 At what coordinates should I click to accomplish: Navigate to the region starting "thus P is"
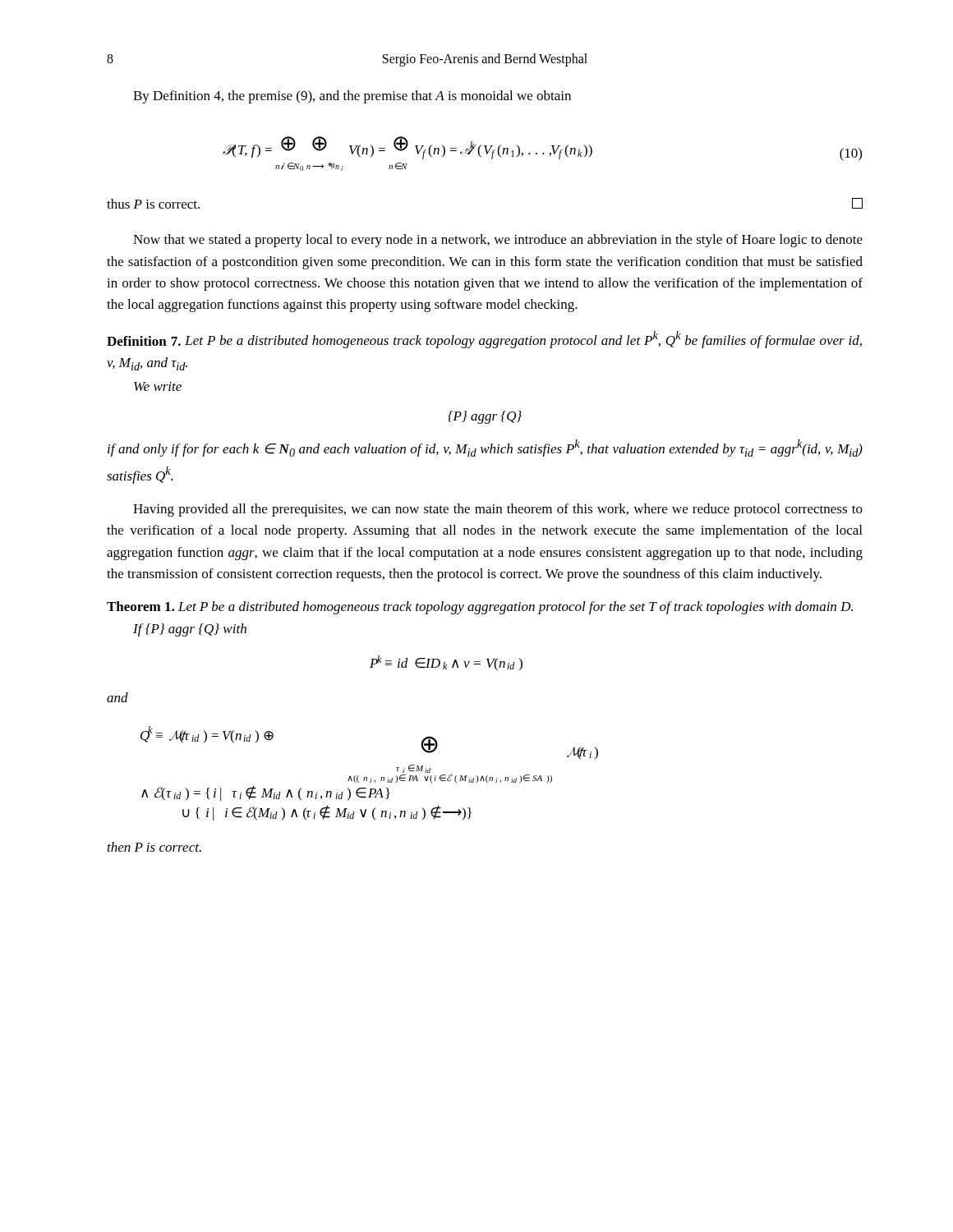pyautogui.click(x=151, y=203)
